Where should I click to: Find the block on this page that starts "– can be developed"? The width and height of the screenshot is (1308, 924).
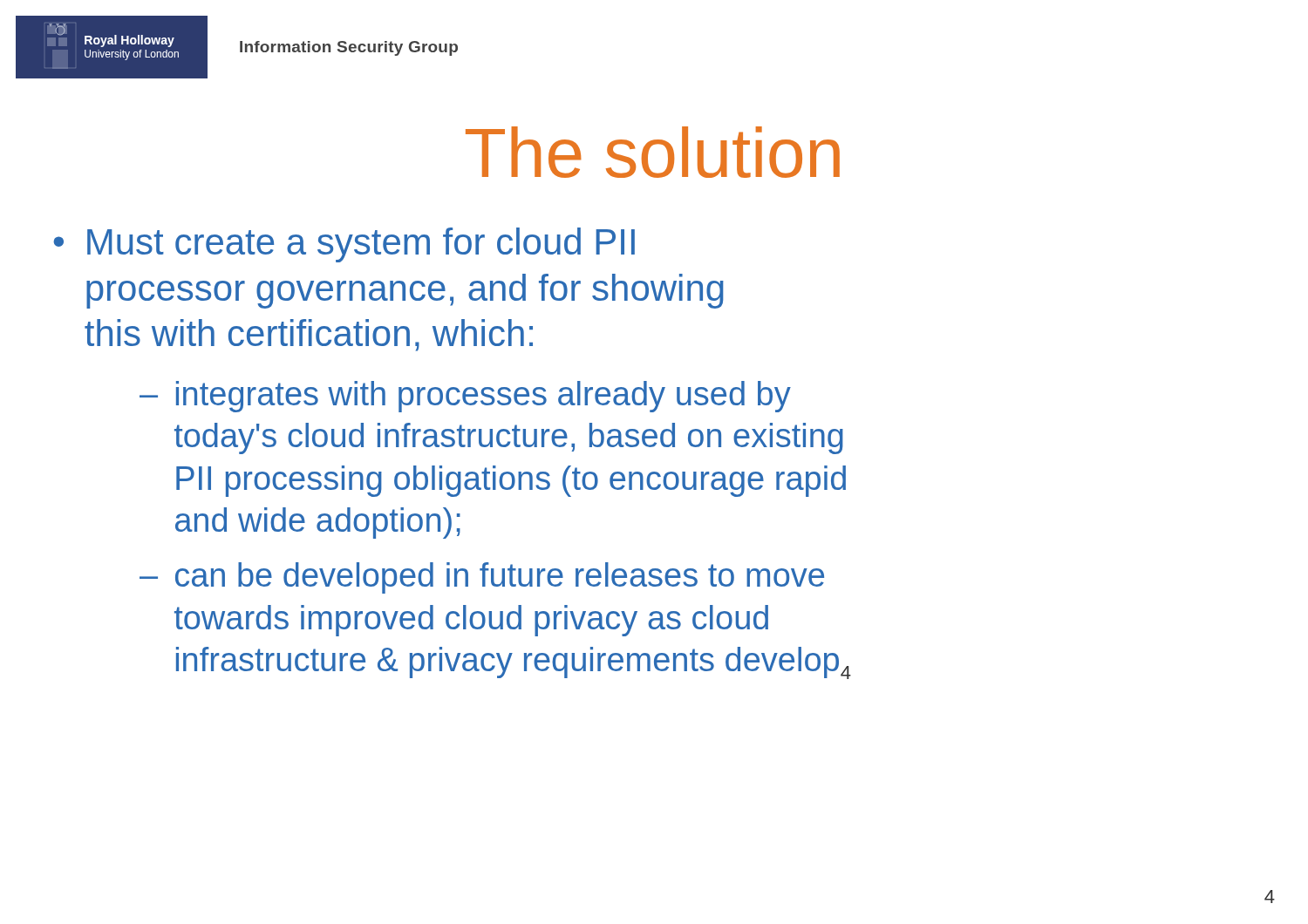[495, 620]
